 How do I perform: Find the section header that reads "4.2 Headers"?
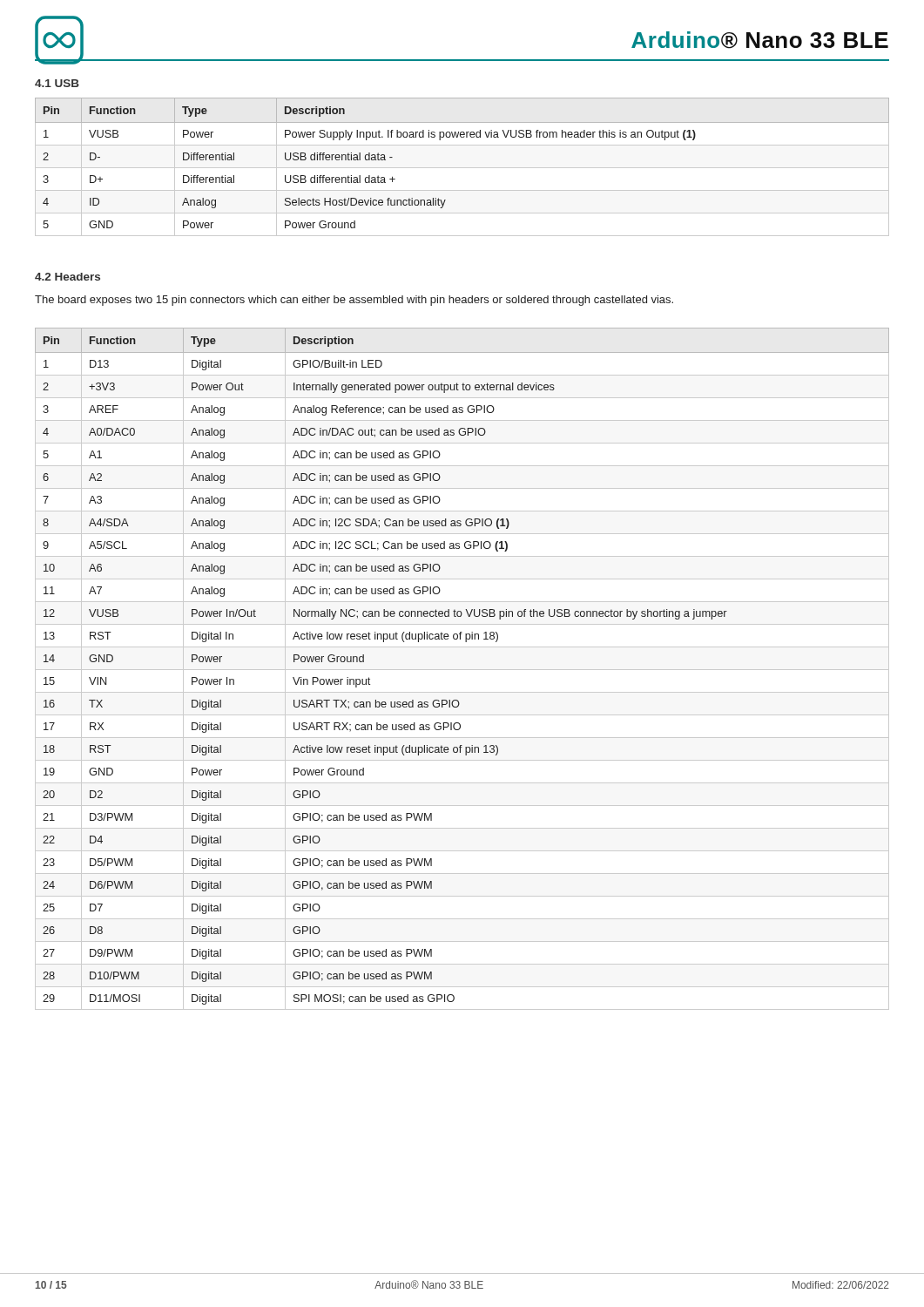coord(68,277)
